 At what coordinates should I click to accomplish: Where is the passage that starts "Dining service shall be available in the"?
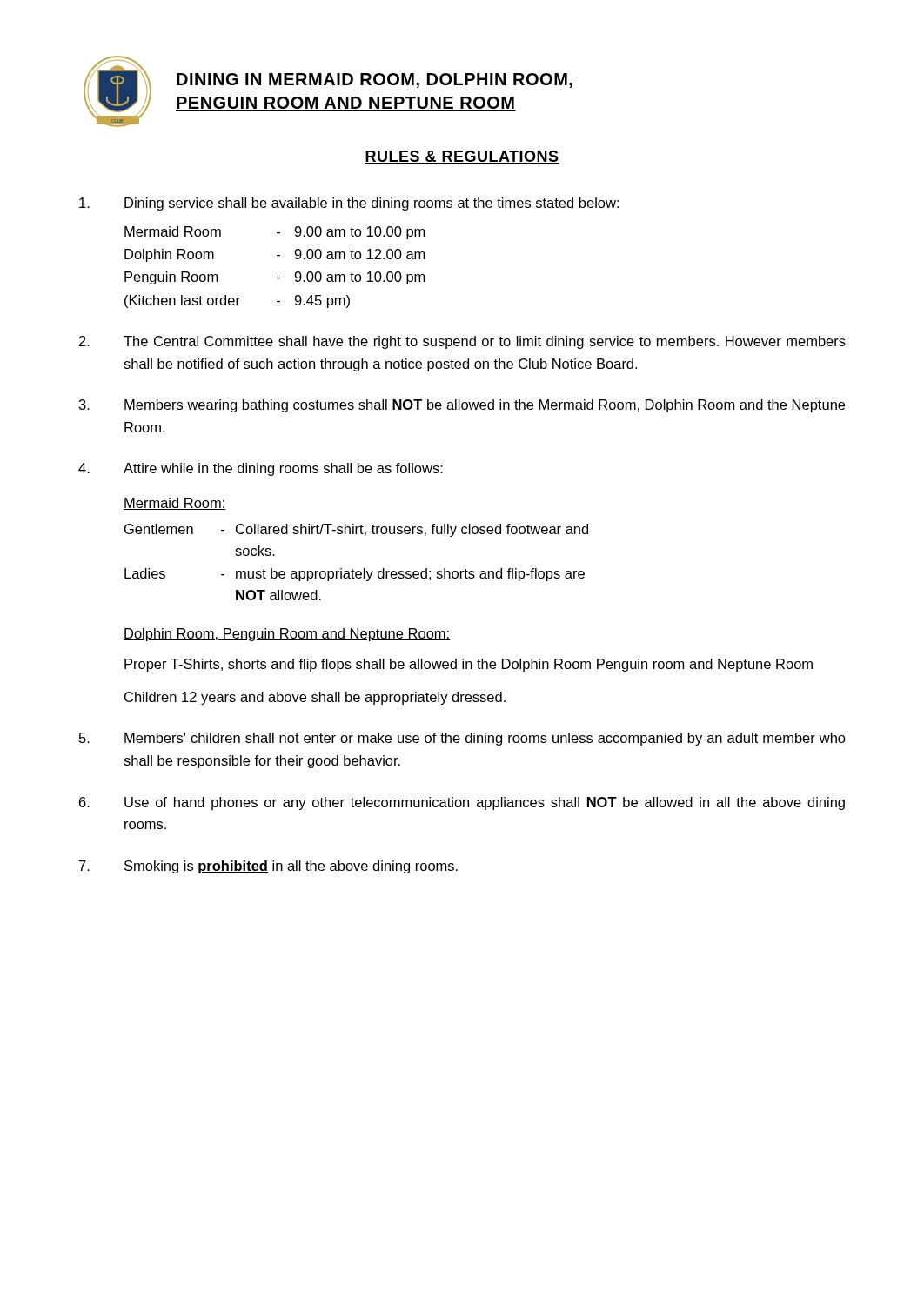pyautogui.click(x=349, y=204)
